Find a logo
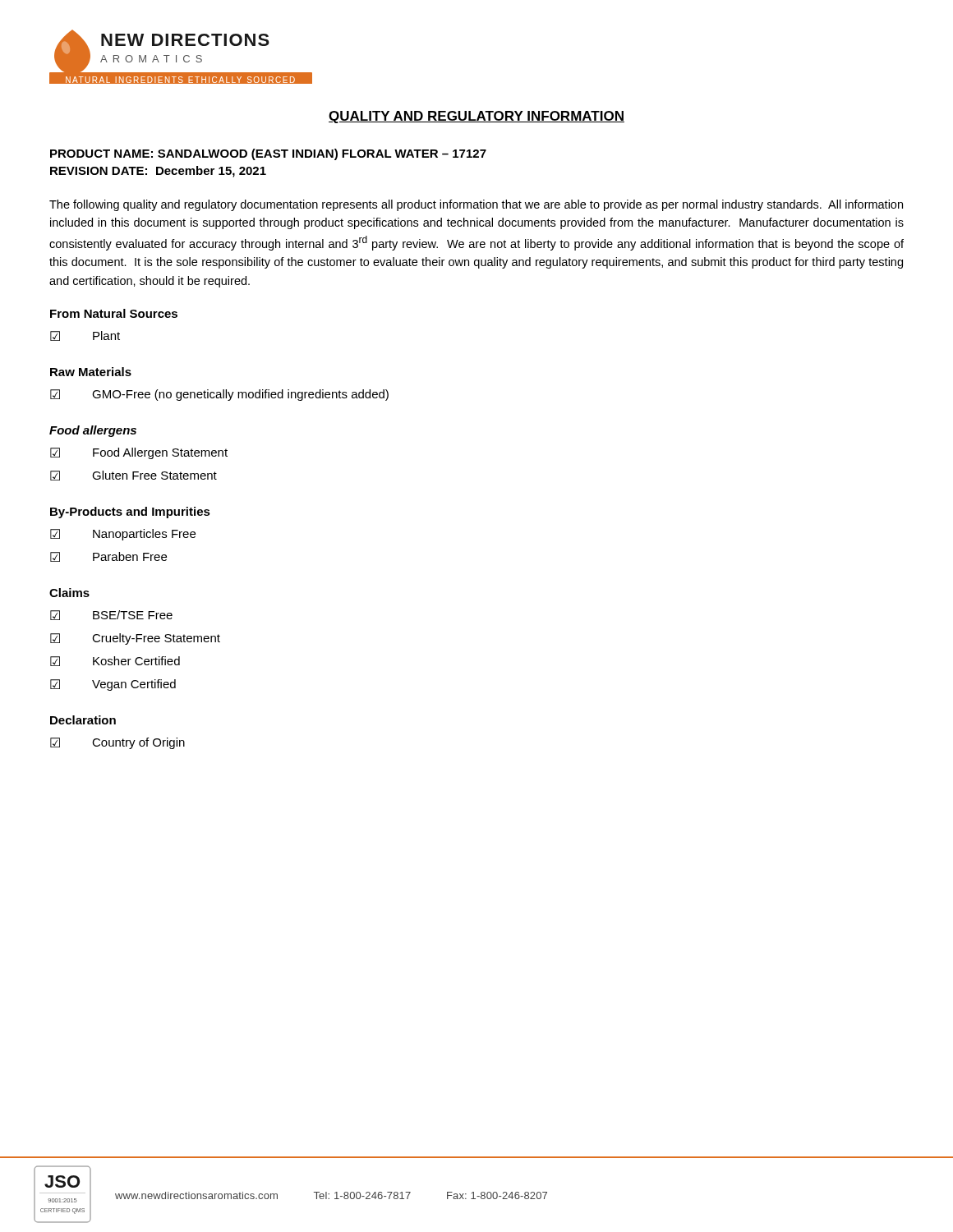Screen dimensions: 1232x953 [x=476, y=54]
